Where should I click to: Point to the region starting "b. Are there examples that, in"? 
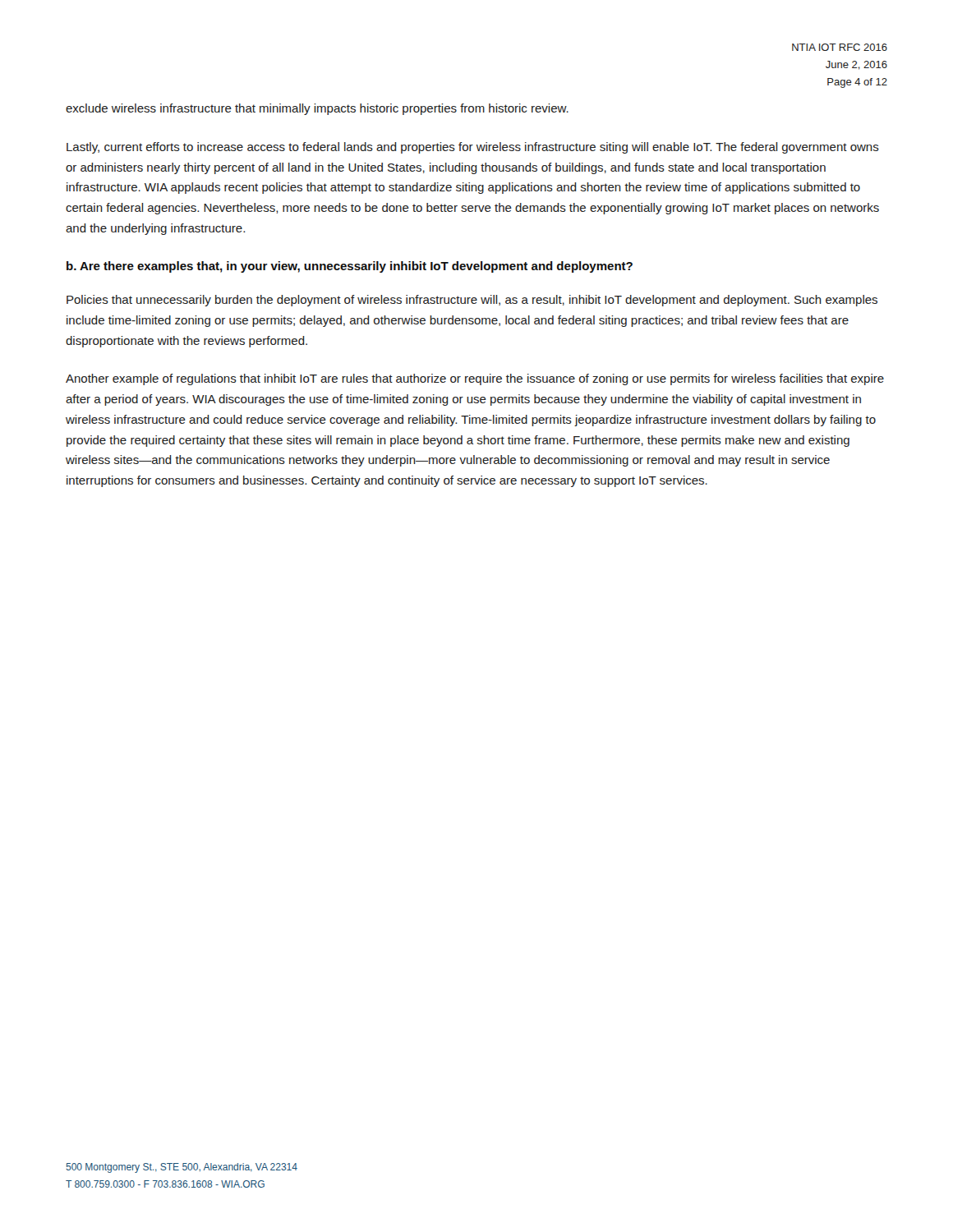click(349, 265)
